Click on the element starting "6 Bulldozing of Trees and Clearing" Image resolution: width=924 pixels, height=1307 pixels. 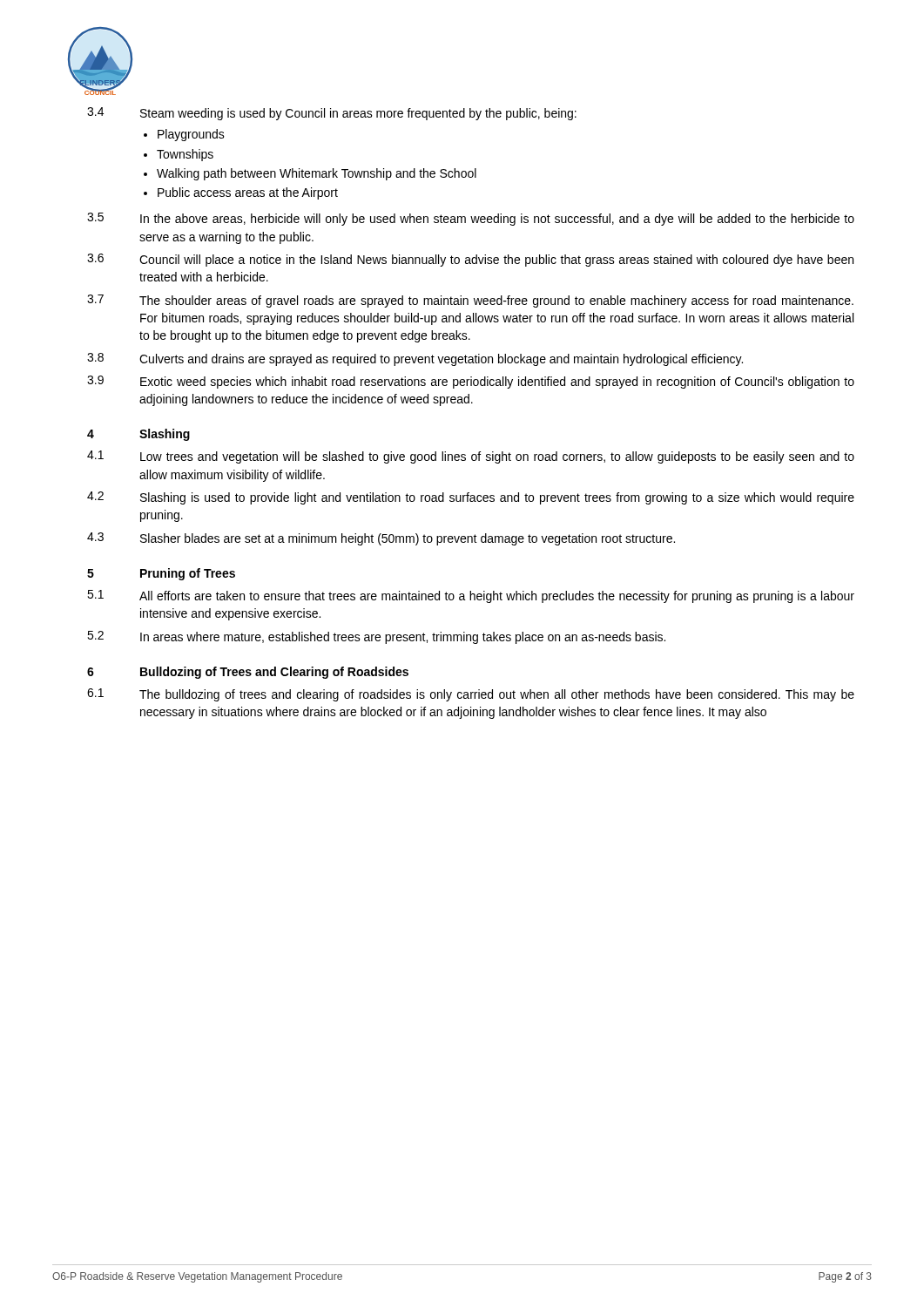click(248, 672)
